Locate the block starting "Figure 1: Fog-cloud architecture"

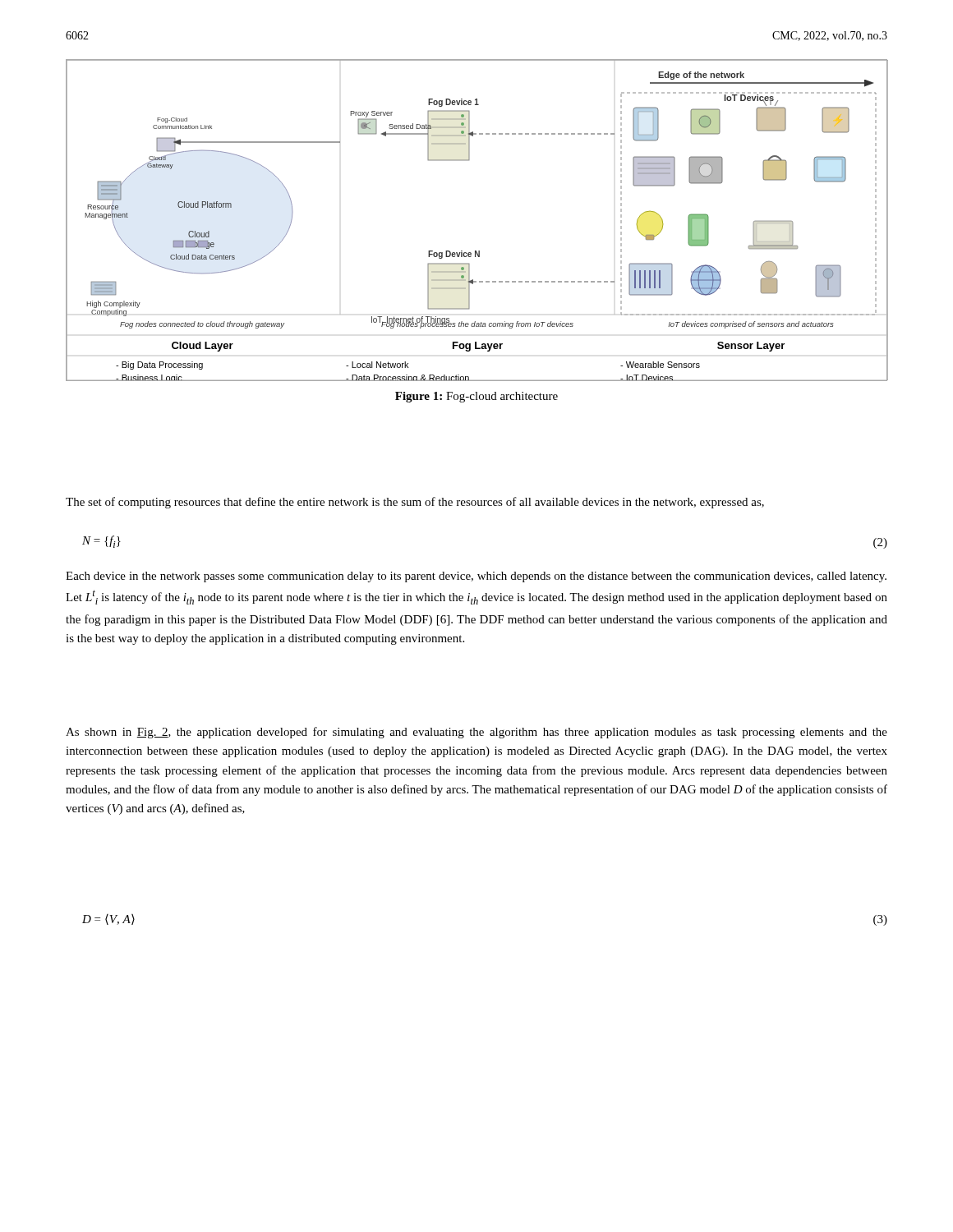[476, 396]
